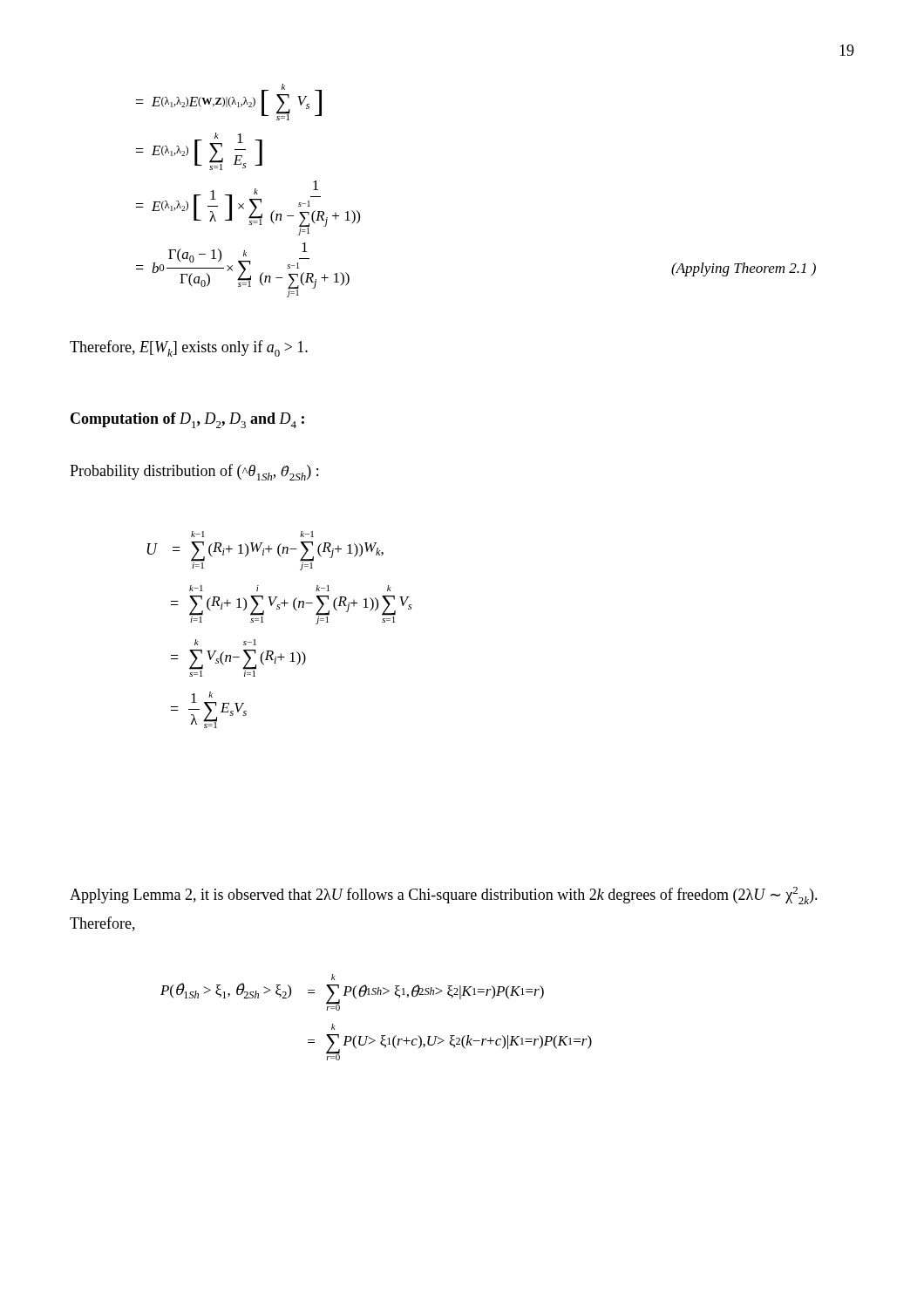
Task: Find the text that says "Therefore, E[Wk] exists only if a0 > 1."
Action: click(x=189, y=349)
